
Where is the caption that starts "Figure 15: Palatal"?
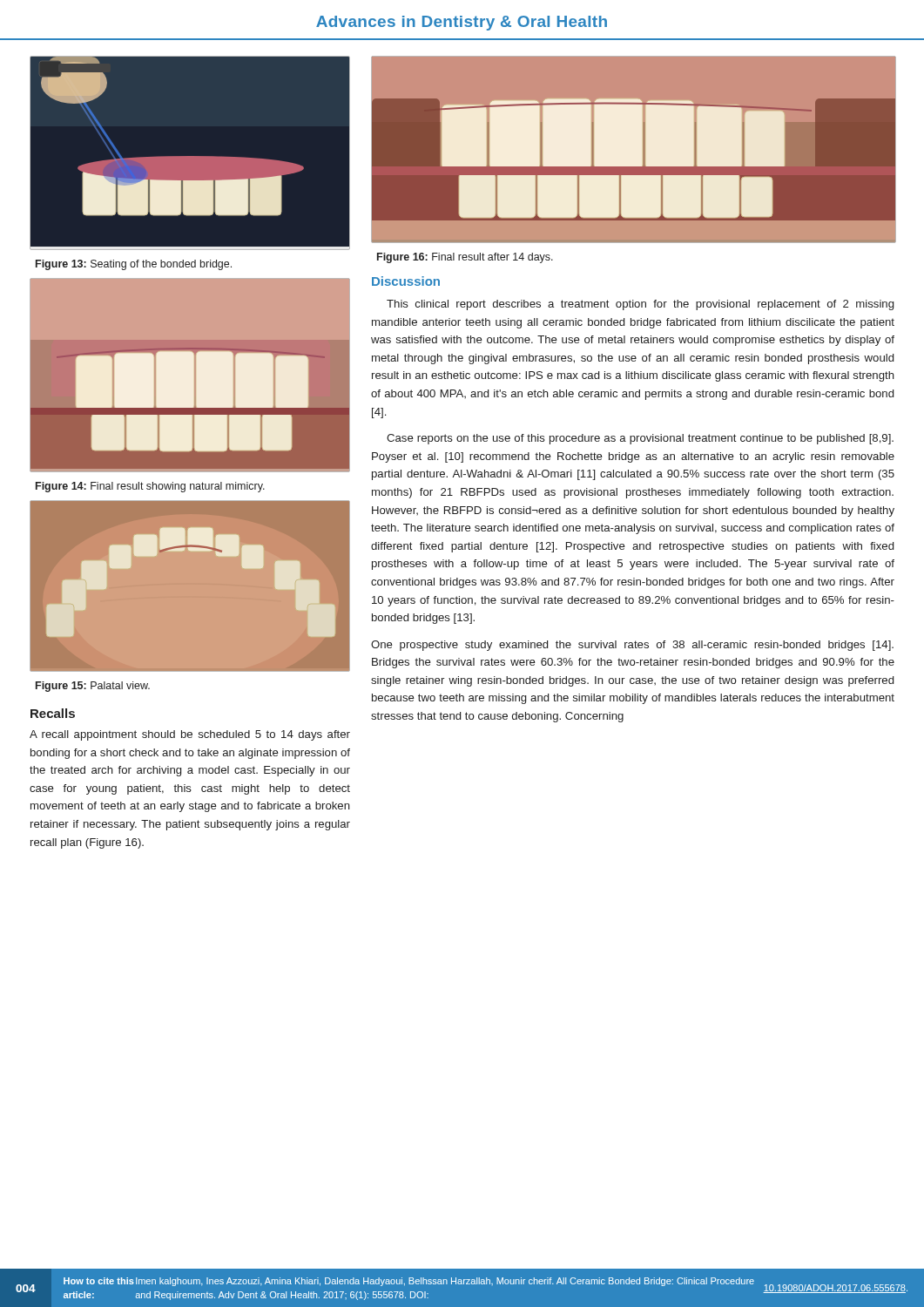click(93, 686)
